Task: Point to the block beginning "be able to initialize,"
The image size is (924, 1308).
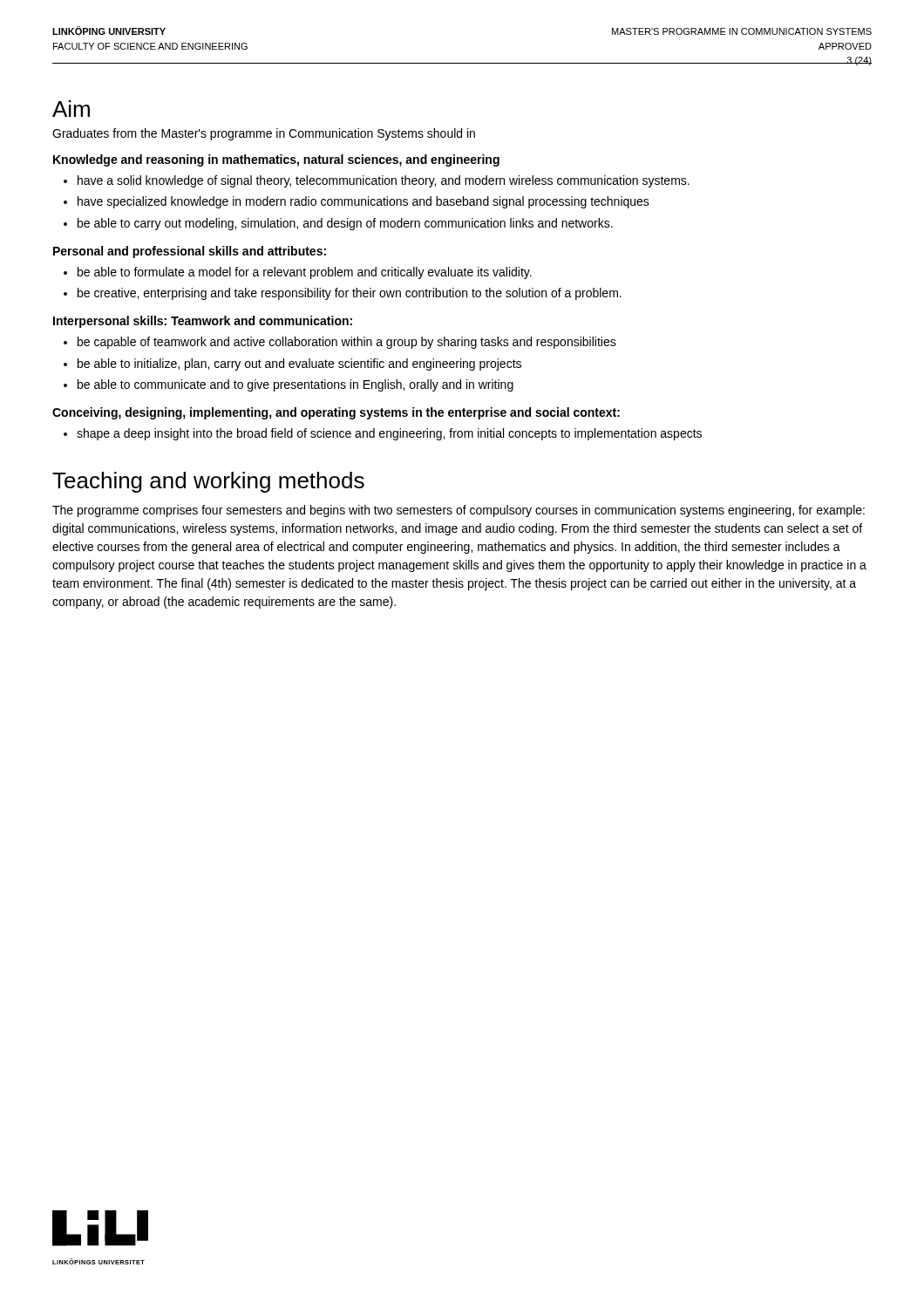Action: 462,364
